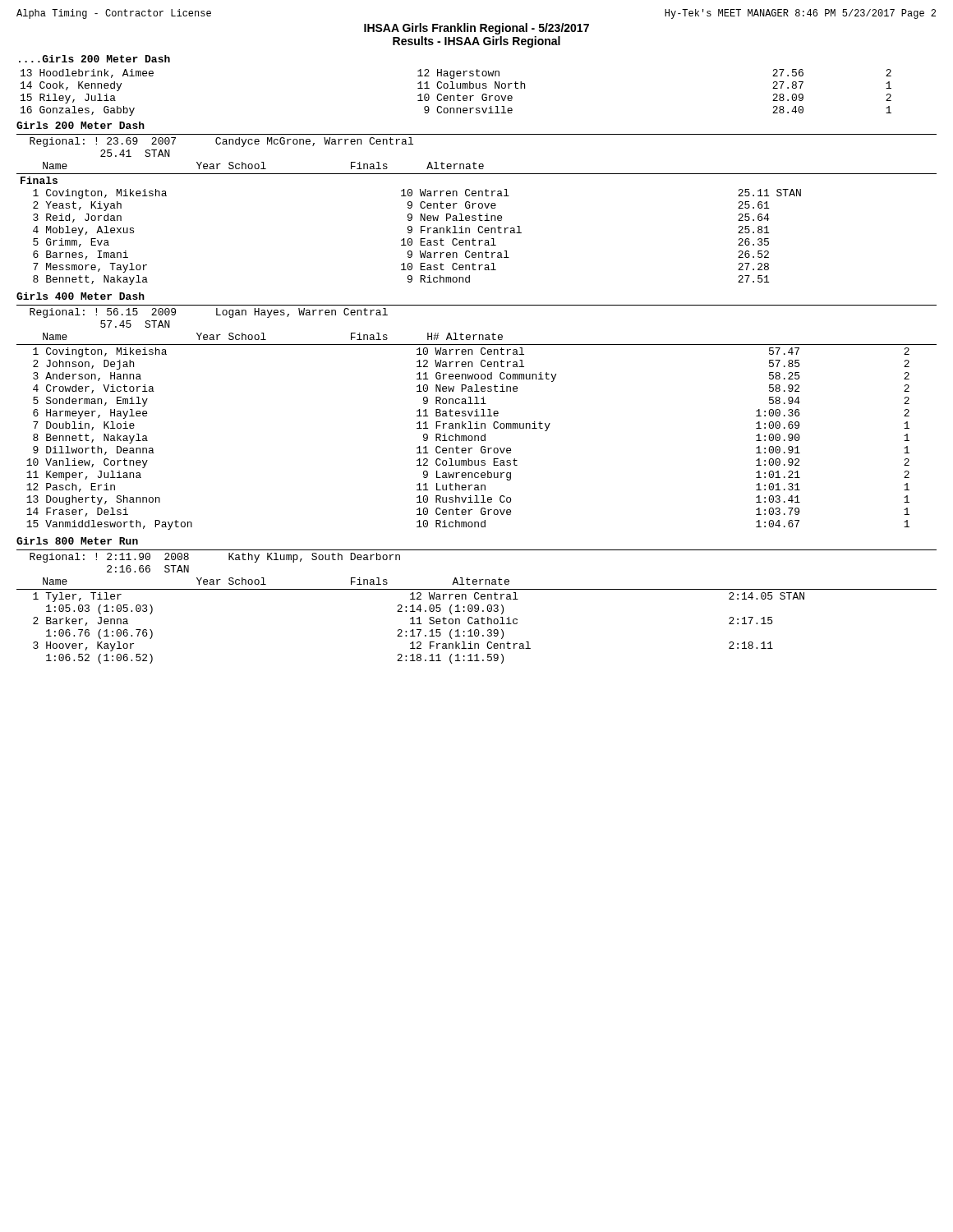Click on the text block with the text "Regional: ! 23.69 2007 Candyce McGrone, Warren Central"
953x1232 pixels.
pos(250,154)
